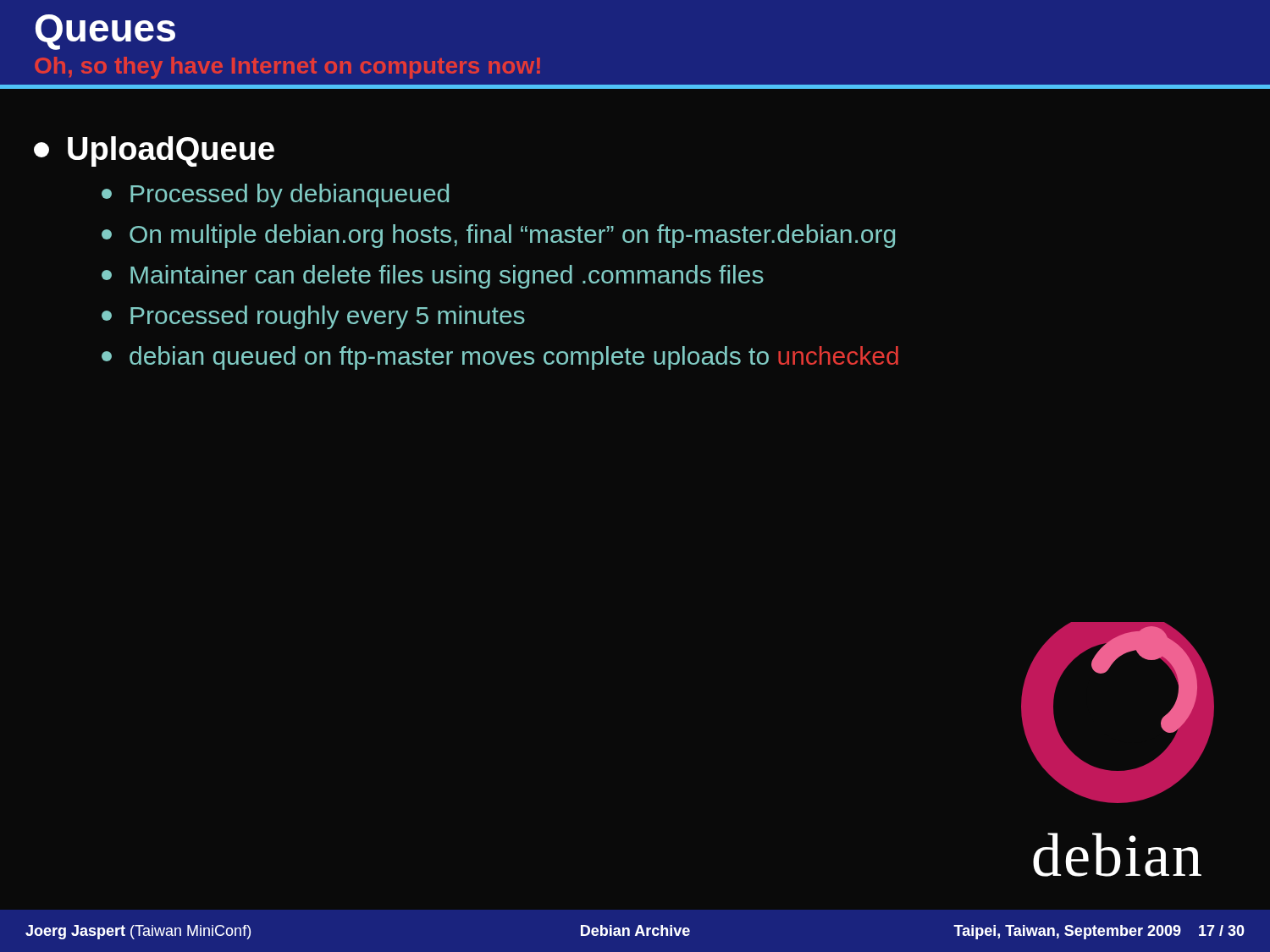Viewport: 1270px width, 952px height.
Task: Locate the text "Processed by debianqueued"
Action: [276, 194]
